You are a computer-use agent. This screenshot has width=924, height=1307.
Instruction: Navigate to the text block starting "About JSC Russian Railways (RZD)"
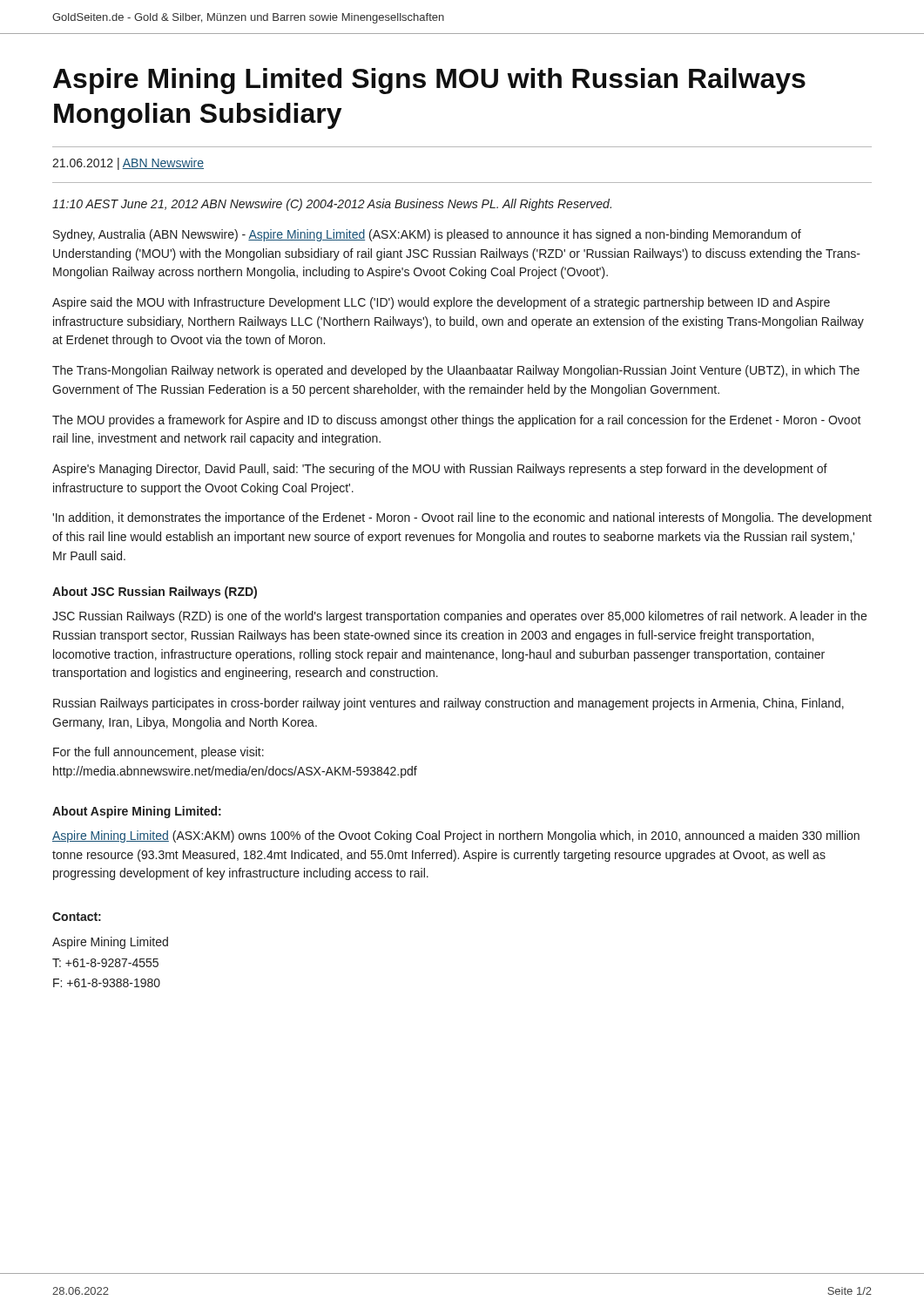click(x=155, y=592)
